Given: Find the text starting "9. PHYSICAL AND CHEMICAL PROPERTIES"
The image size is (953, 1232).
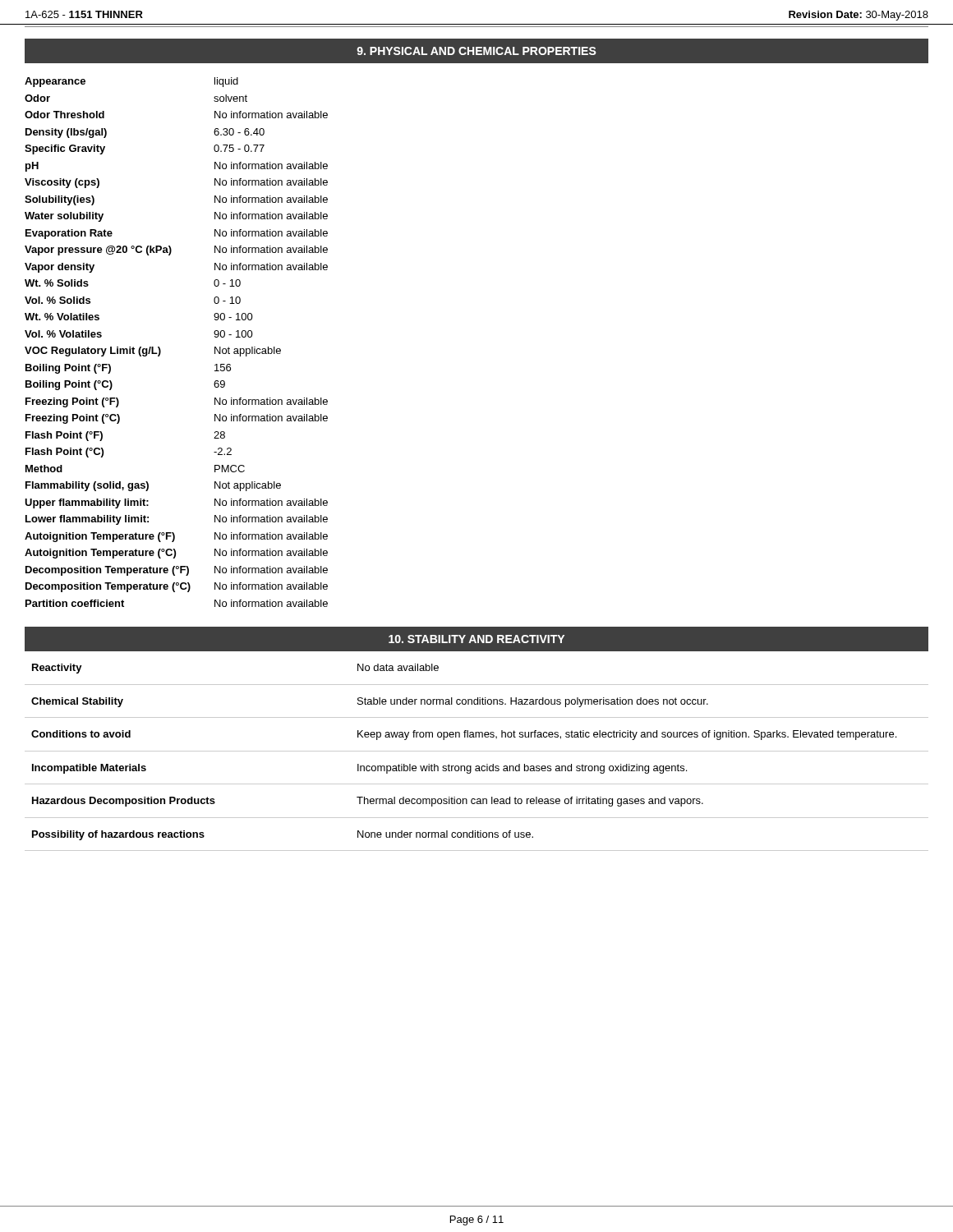Looking at the screenshot, I should 476,51.
